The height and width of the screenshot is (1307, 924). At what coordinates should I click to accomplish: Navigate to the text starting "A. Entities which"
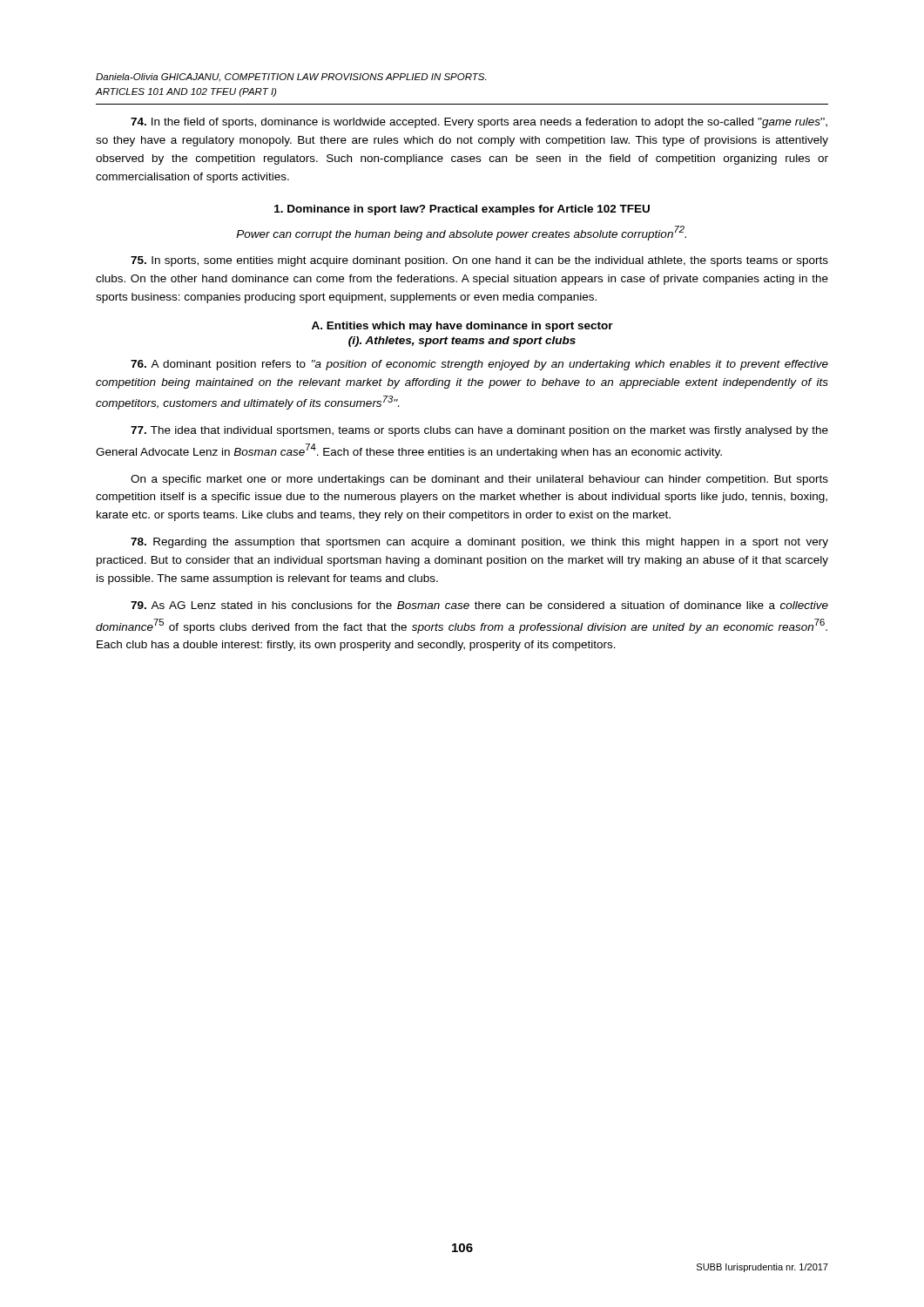point(462,325)
